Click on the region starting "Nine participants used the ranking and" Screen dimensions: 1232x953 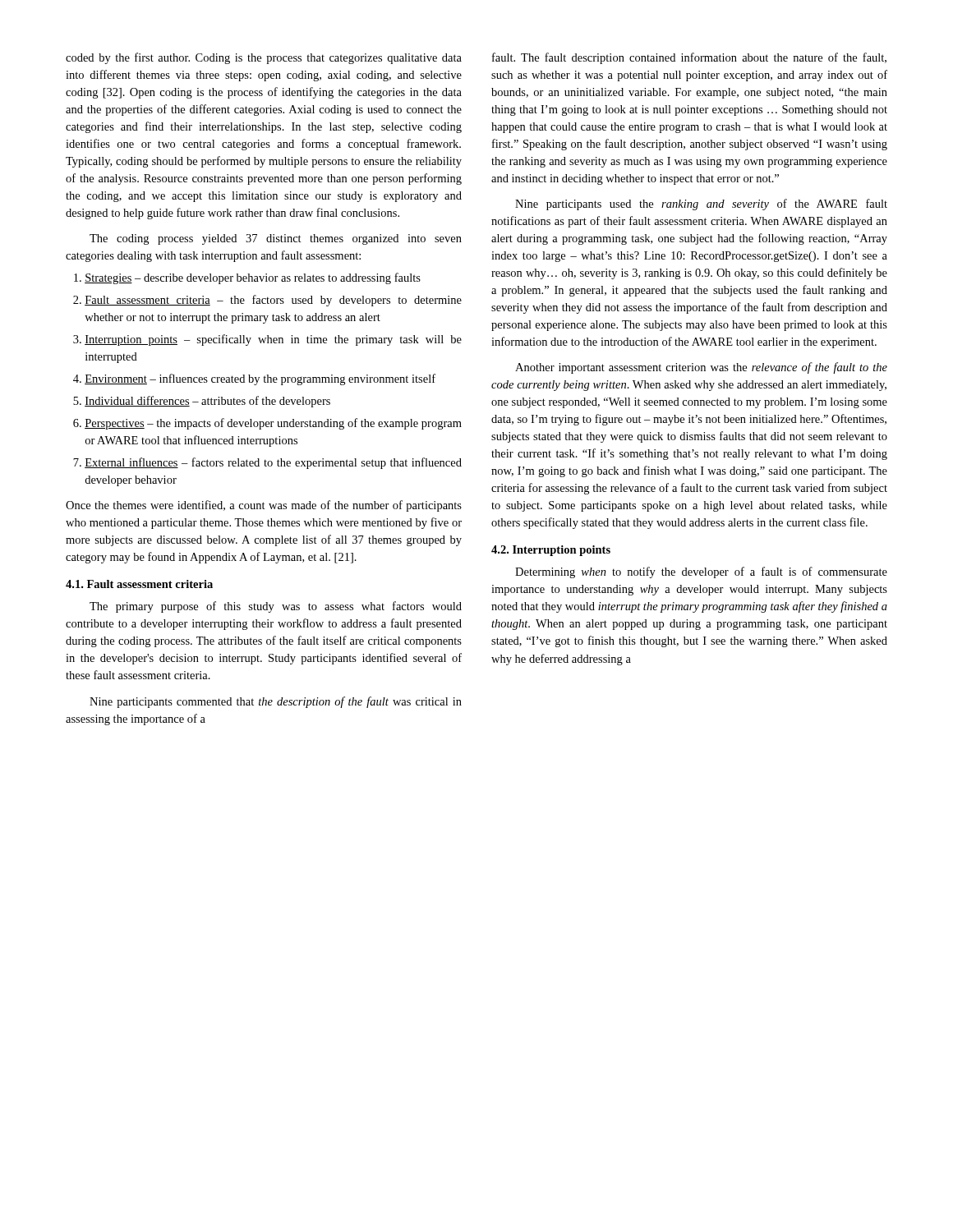689,273
